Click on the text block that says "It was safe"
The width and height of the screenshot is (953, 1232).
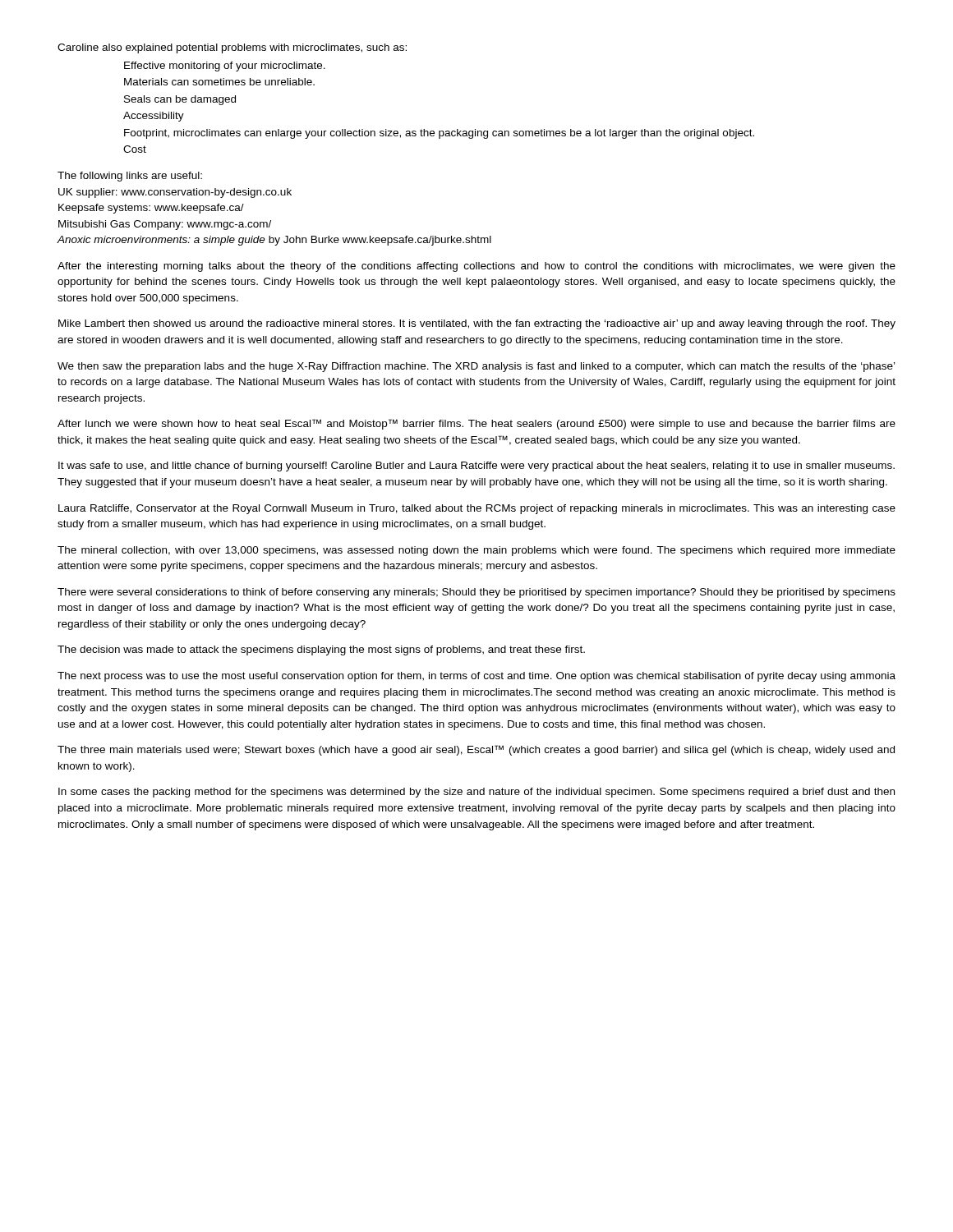click(x=476, y=474)
